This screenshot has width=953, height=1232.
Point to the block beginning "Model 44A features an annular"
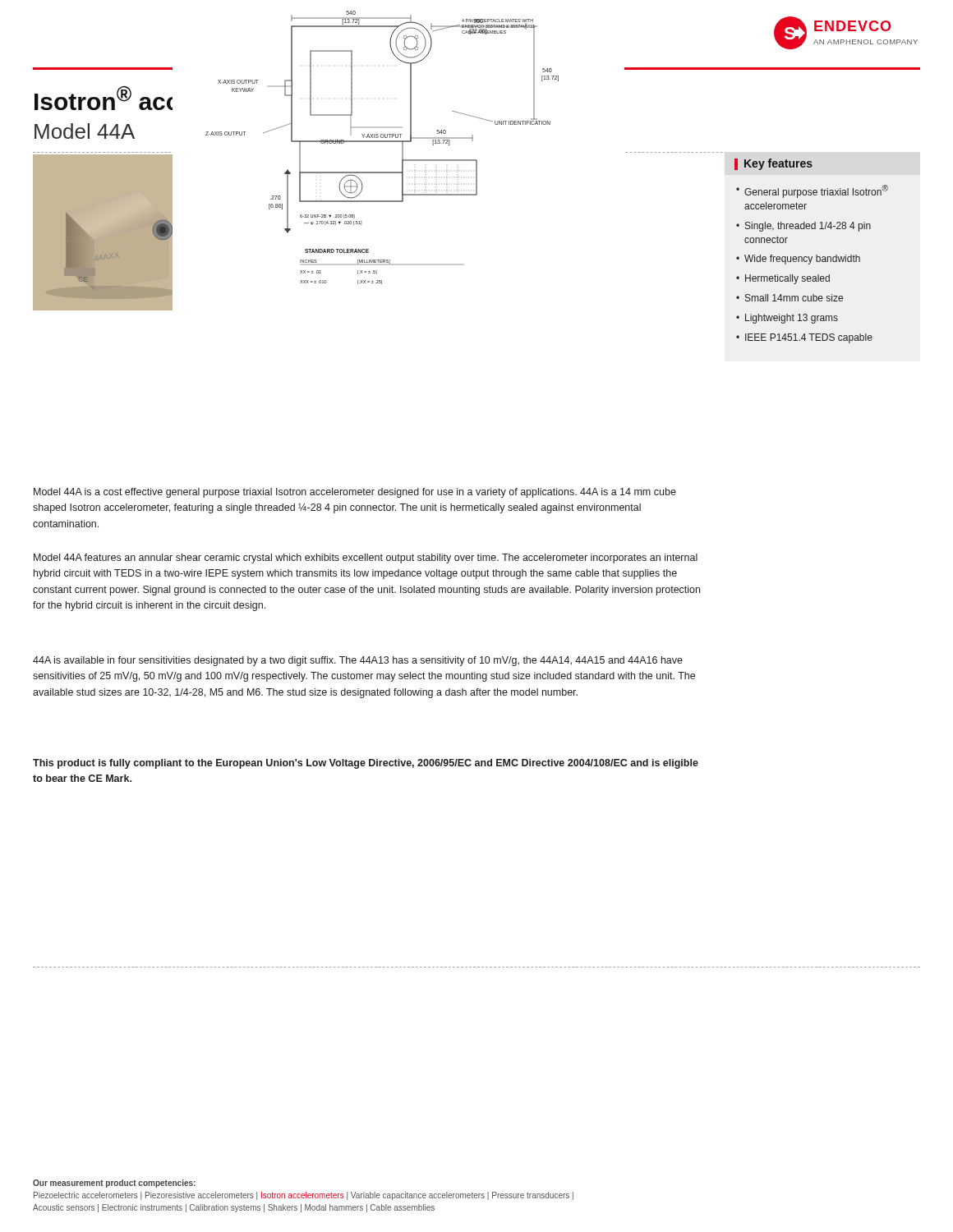click(370, 582)
